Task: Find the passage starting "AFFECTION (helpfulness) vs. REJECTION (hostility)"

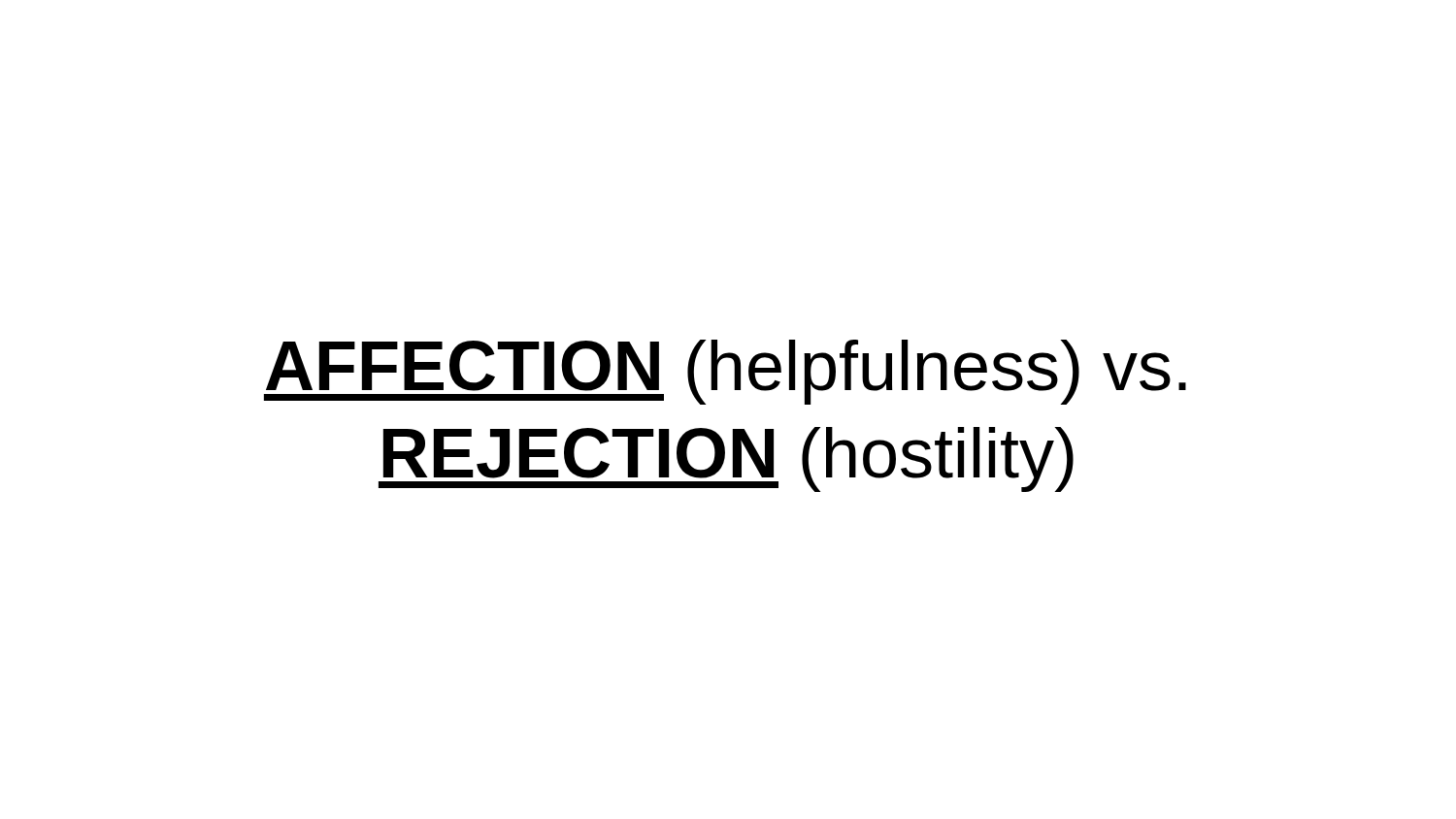Action: point(728,410)
